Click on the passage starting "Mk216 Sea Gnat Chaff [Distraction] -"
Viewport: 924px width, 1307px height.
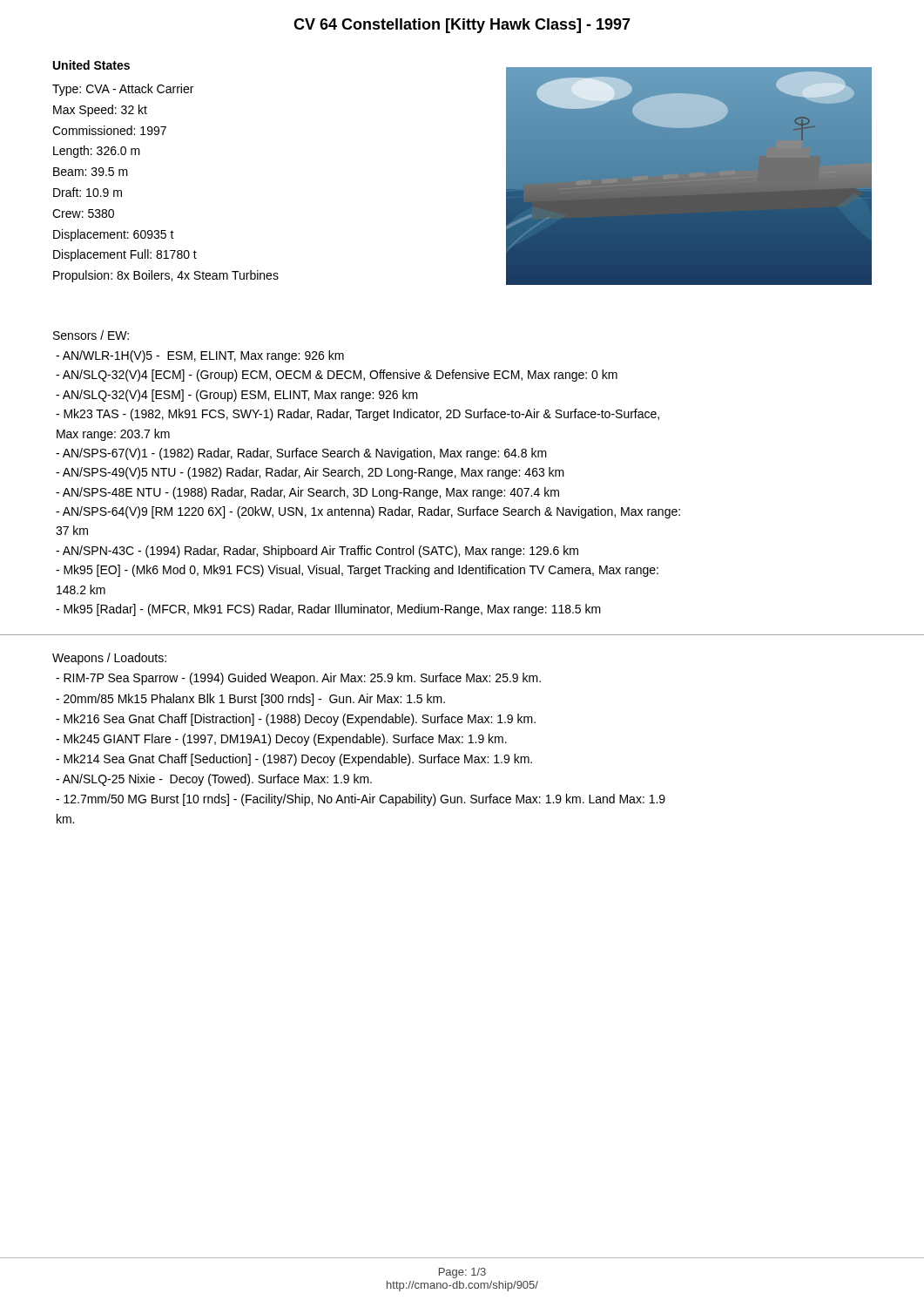[x=294, y=719]
